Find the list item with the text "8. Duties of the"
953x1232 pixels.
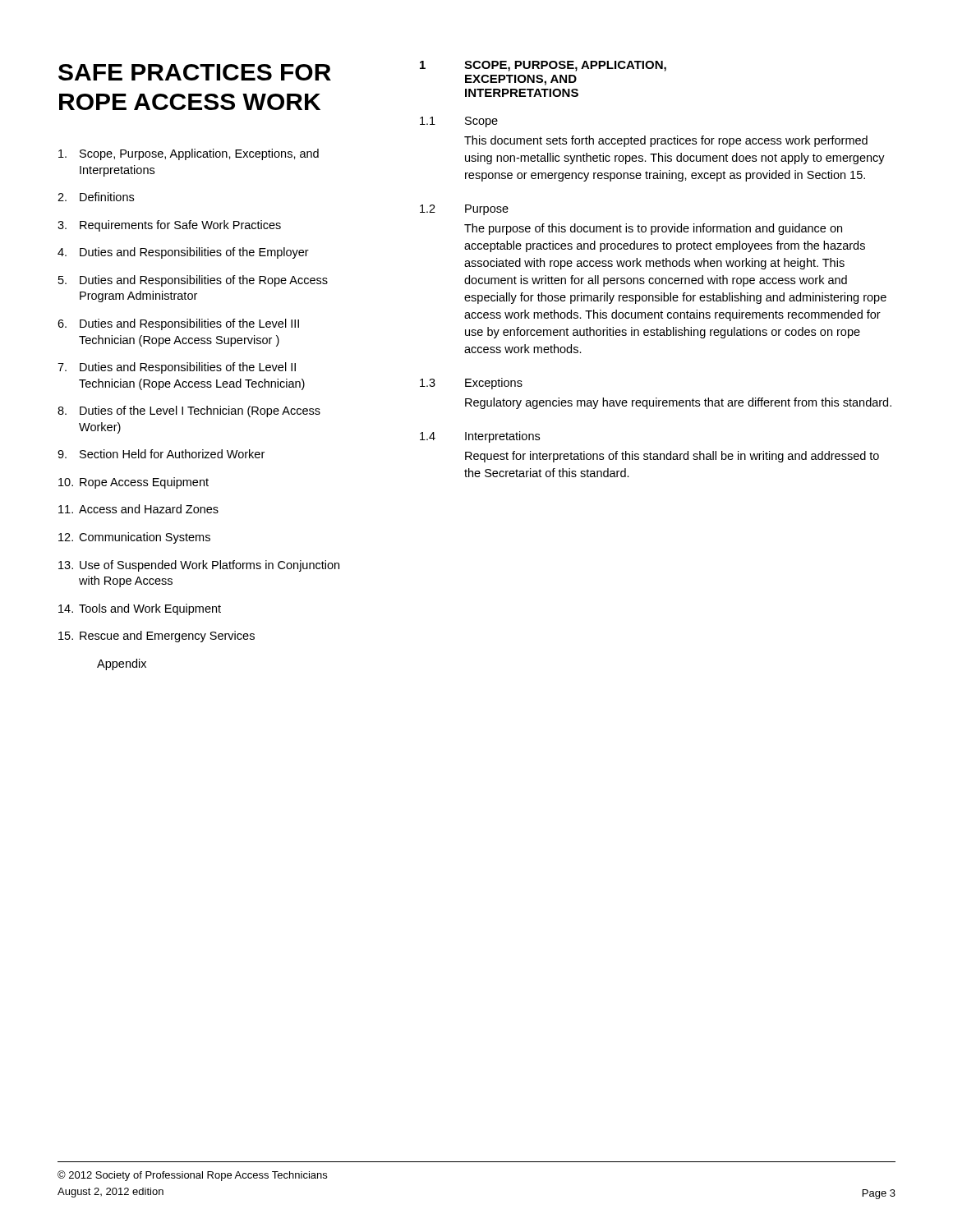coord(204,419)
